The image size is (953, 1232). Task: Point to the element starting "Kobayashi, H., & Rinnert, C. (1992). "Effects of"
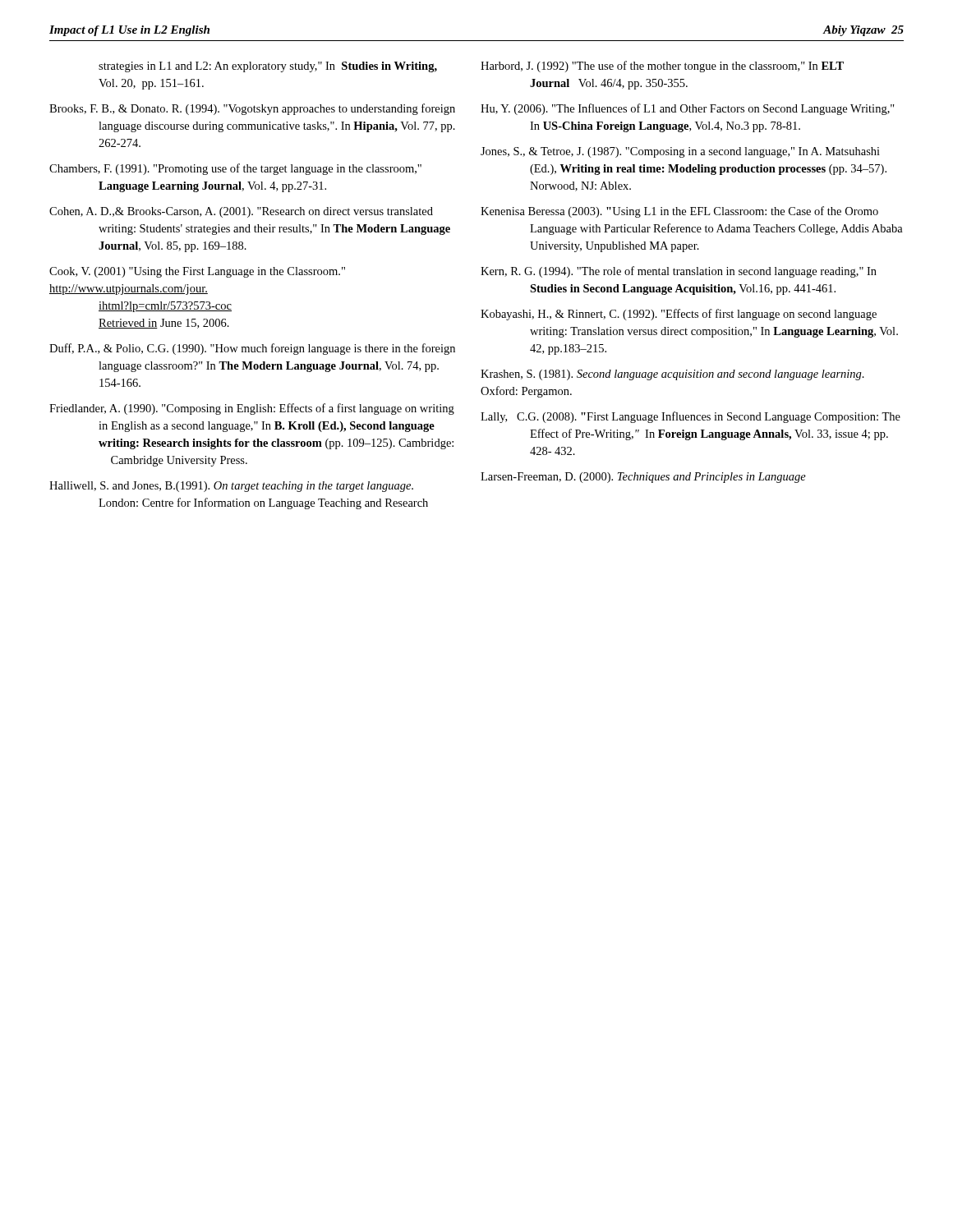pyautogui.click(x=692, y=332)
